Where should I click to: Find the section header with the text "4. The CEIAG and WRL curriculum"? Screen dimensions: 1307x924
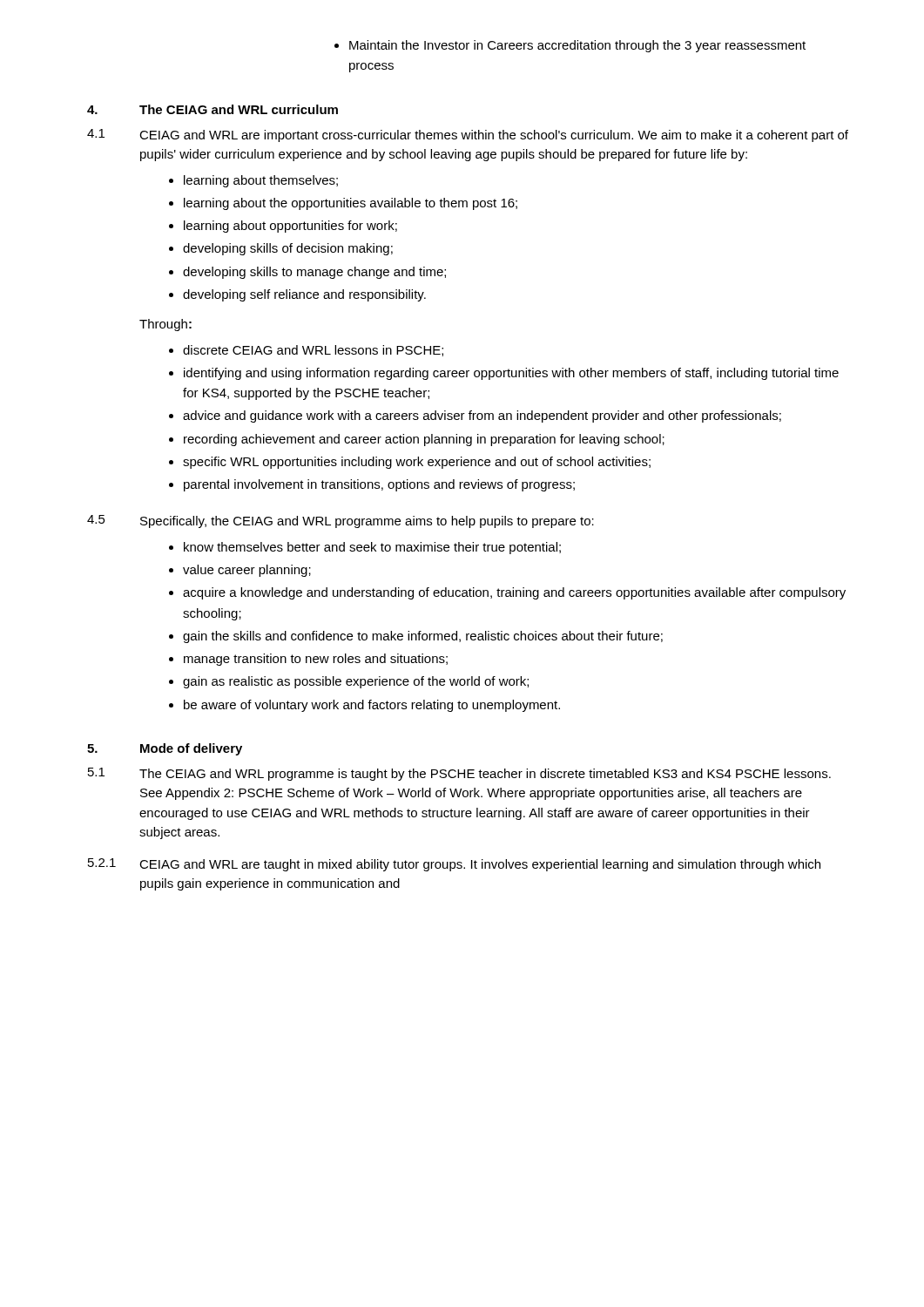point(213,109)
